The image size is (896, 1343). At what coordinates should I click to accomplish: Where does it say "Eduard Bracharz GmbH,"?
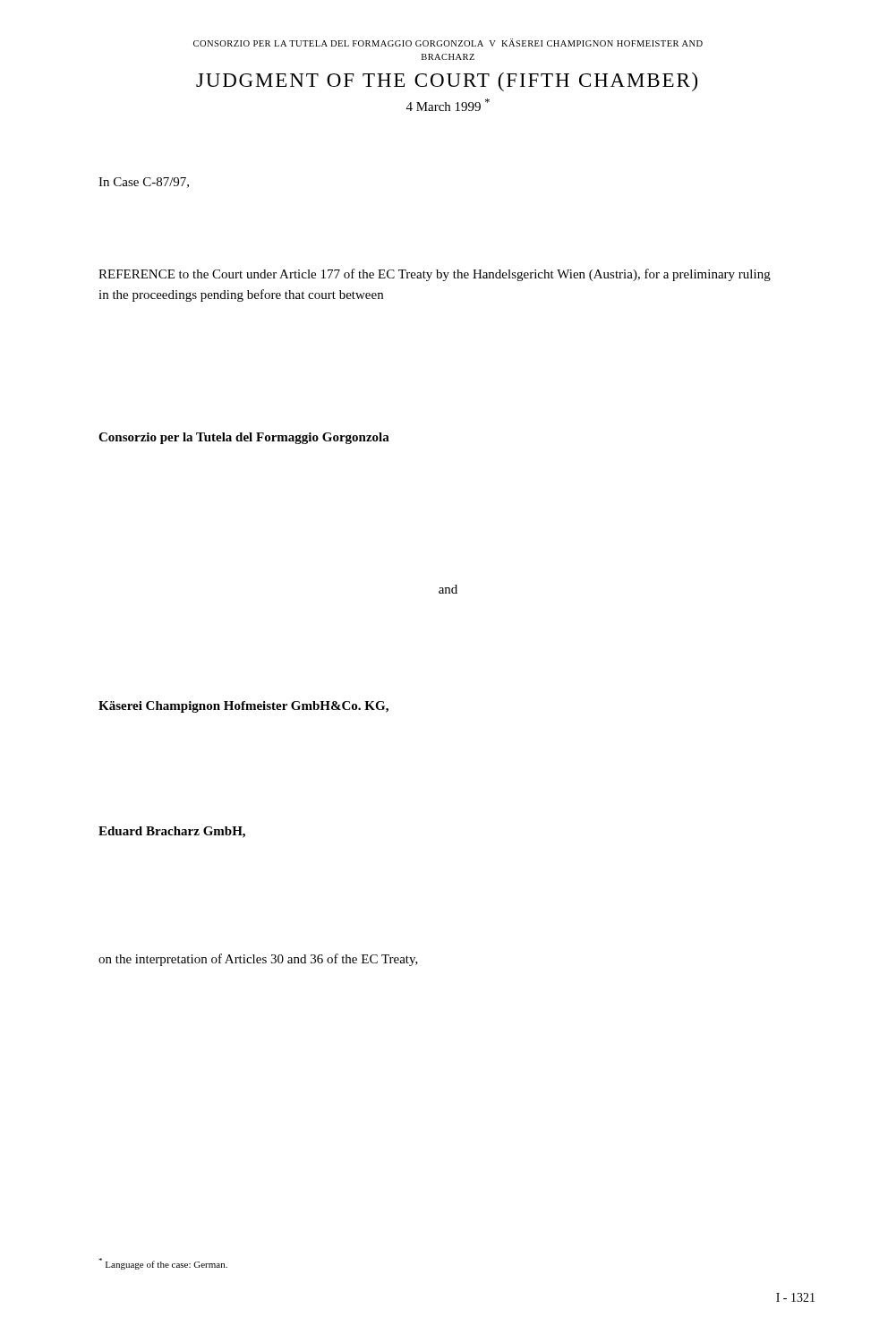click(x=172, y=831)
